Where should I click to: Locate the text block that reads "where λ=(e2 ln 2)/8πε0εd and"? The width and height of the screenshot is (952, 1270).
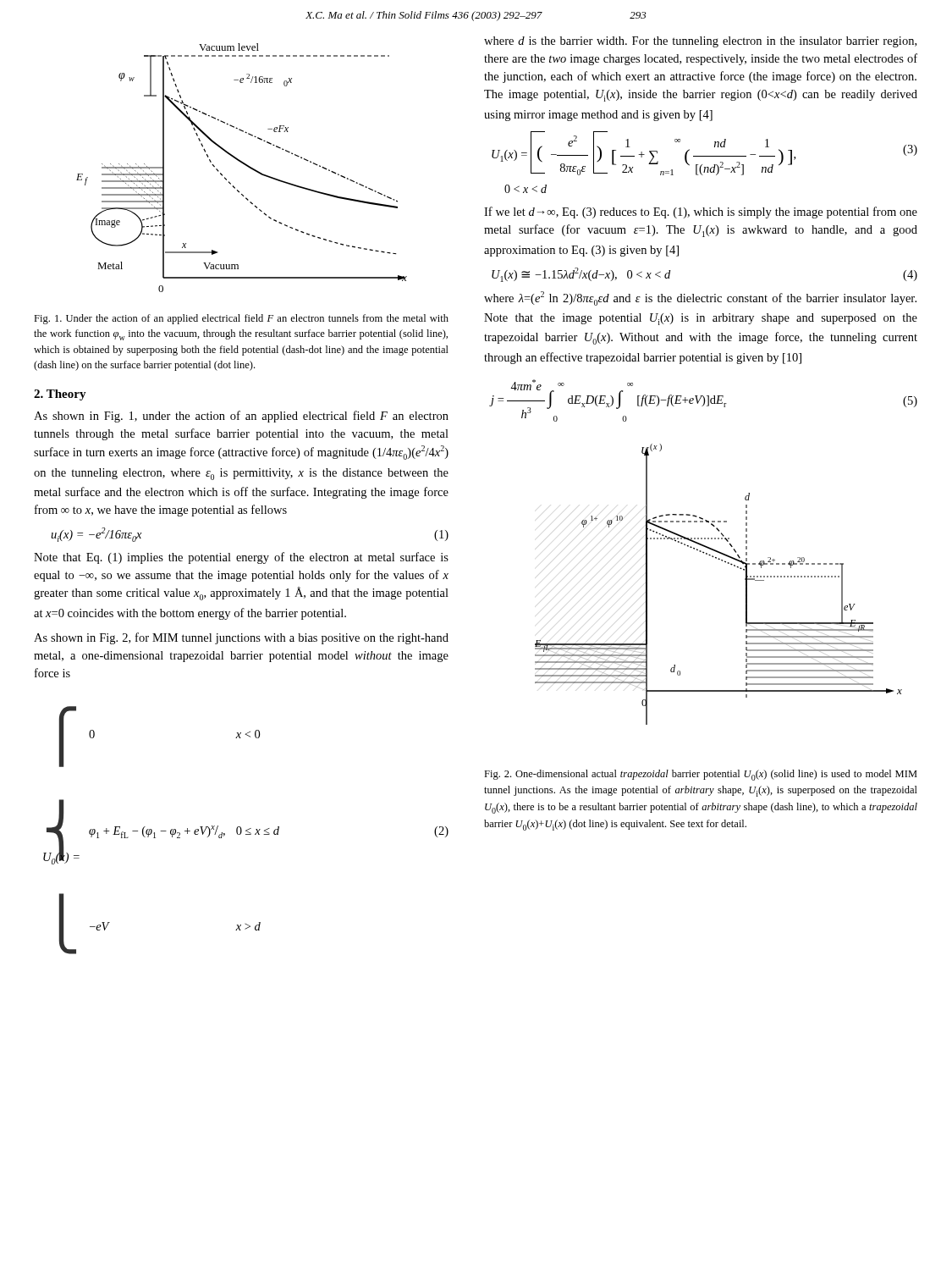[x=701, y=327]
